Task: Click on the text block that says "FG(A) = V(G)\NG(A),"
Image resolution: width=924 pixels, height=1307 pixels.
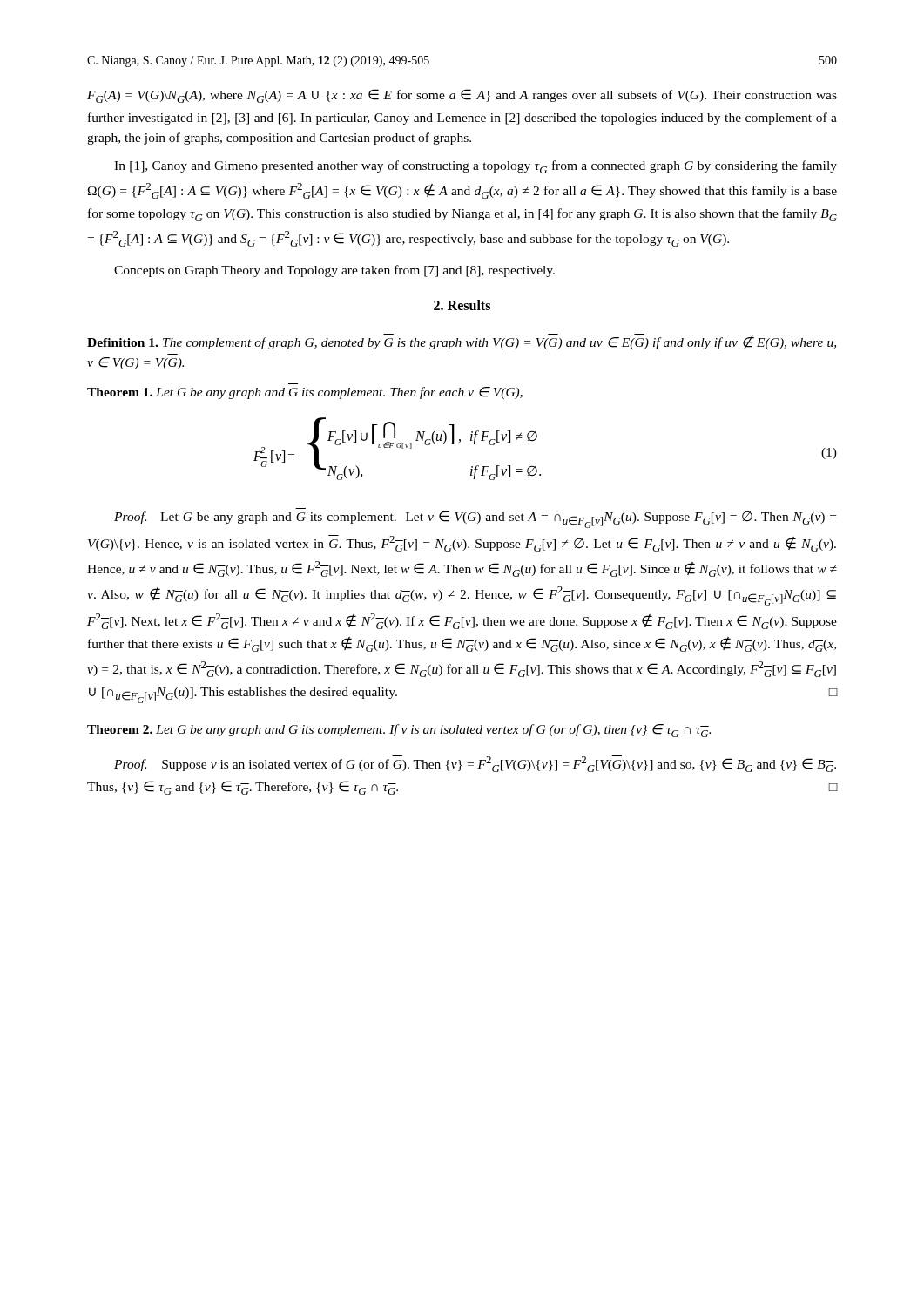Action: click(462, 116)
